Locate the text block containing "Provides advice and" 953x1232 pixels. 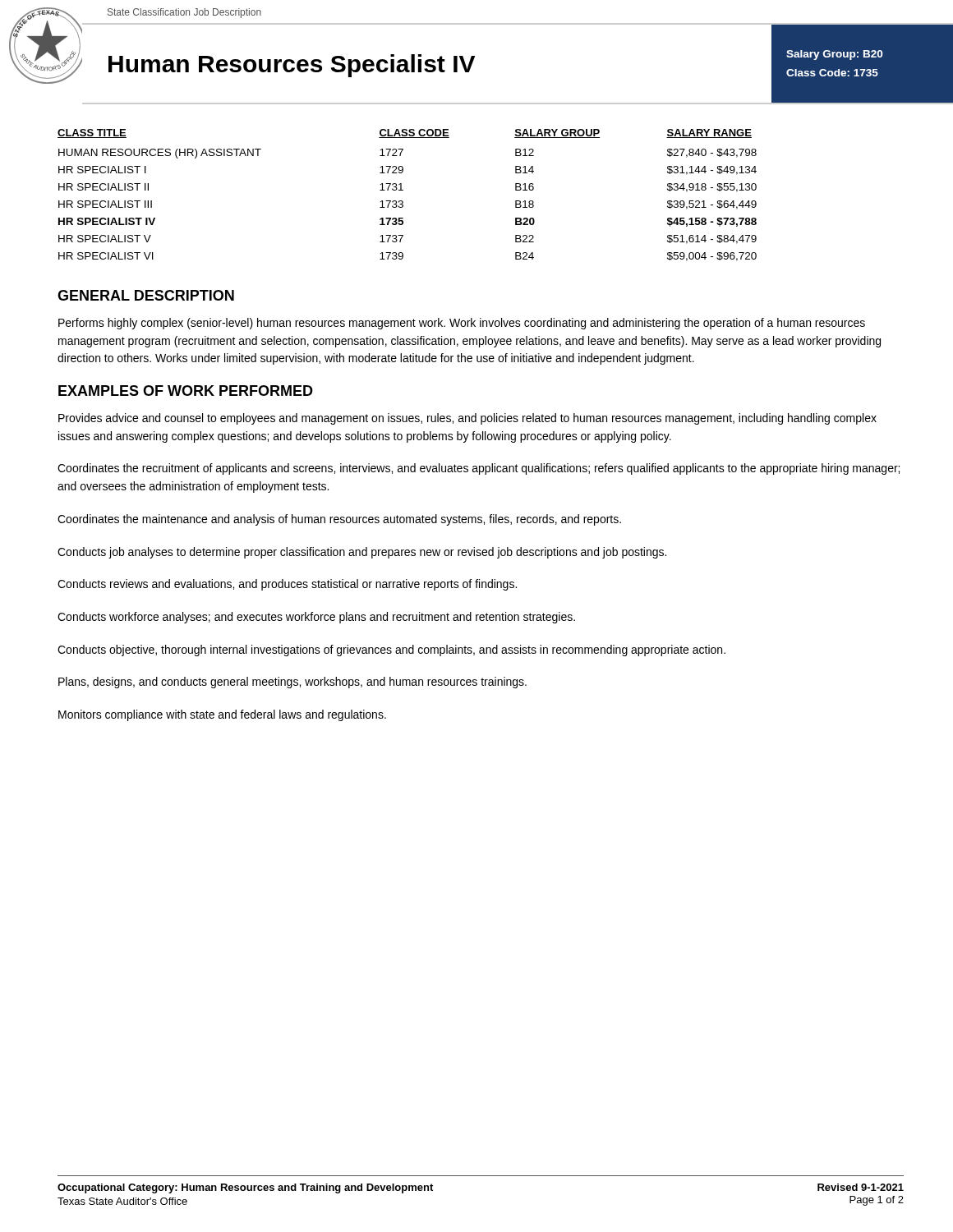click(467, 427)
